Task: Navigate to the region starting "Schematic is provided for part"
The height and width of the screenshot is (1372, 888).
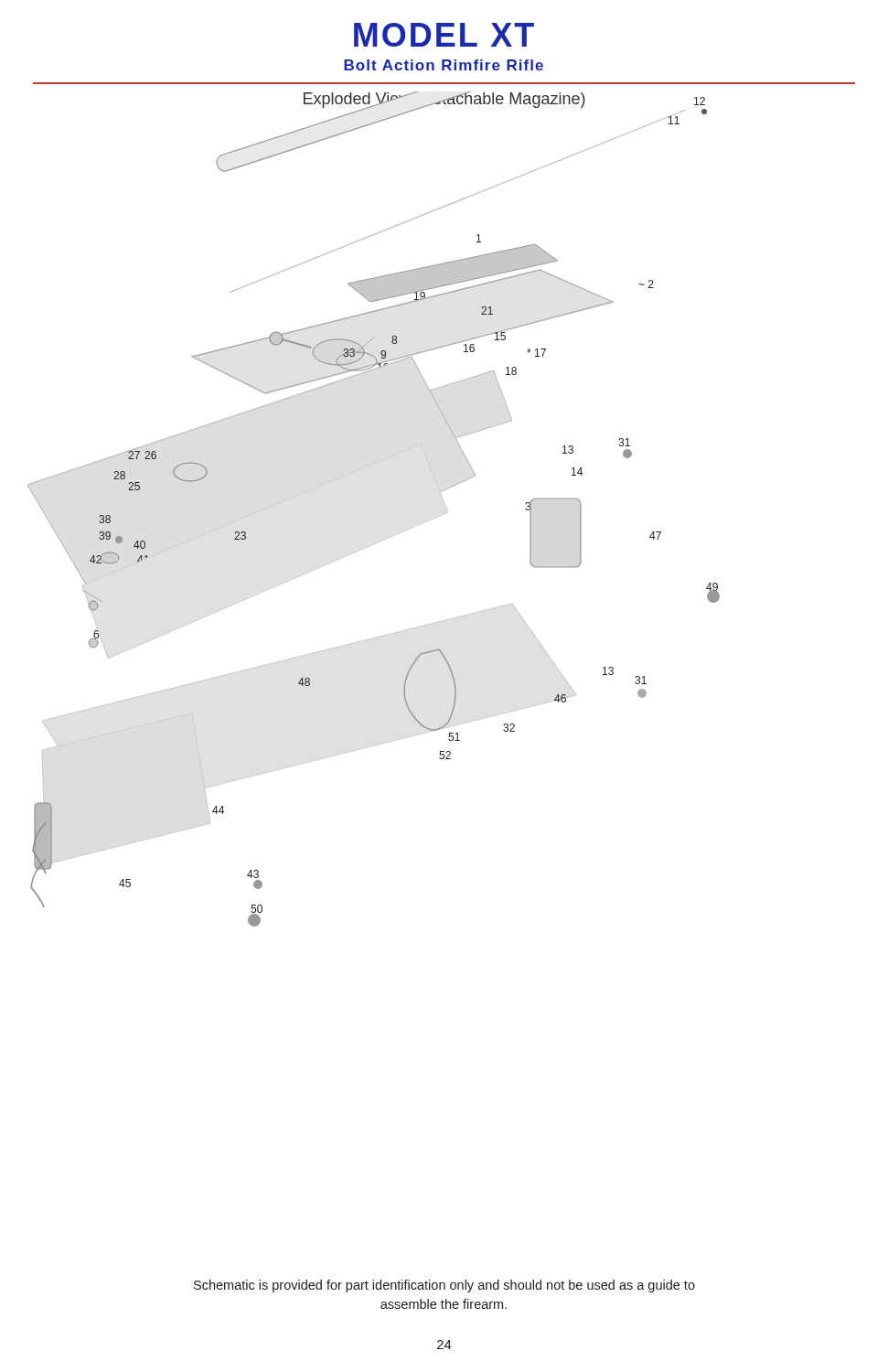Action: (444, 1295)
